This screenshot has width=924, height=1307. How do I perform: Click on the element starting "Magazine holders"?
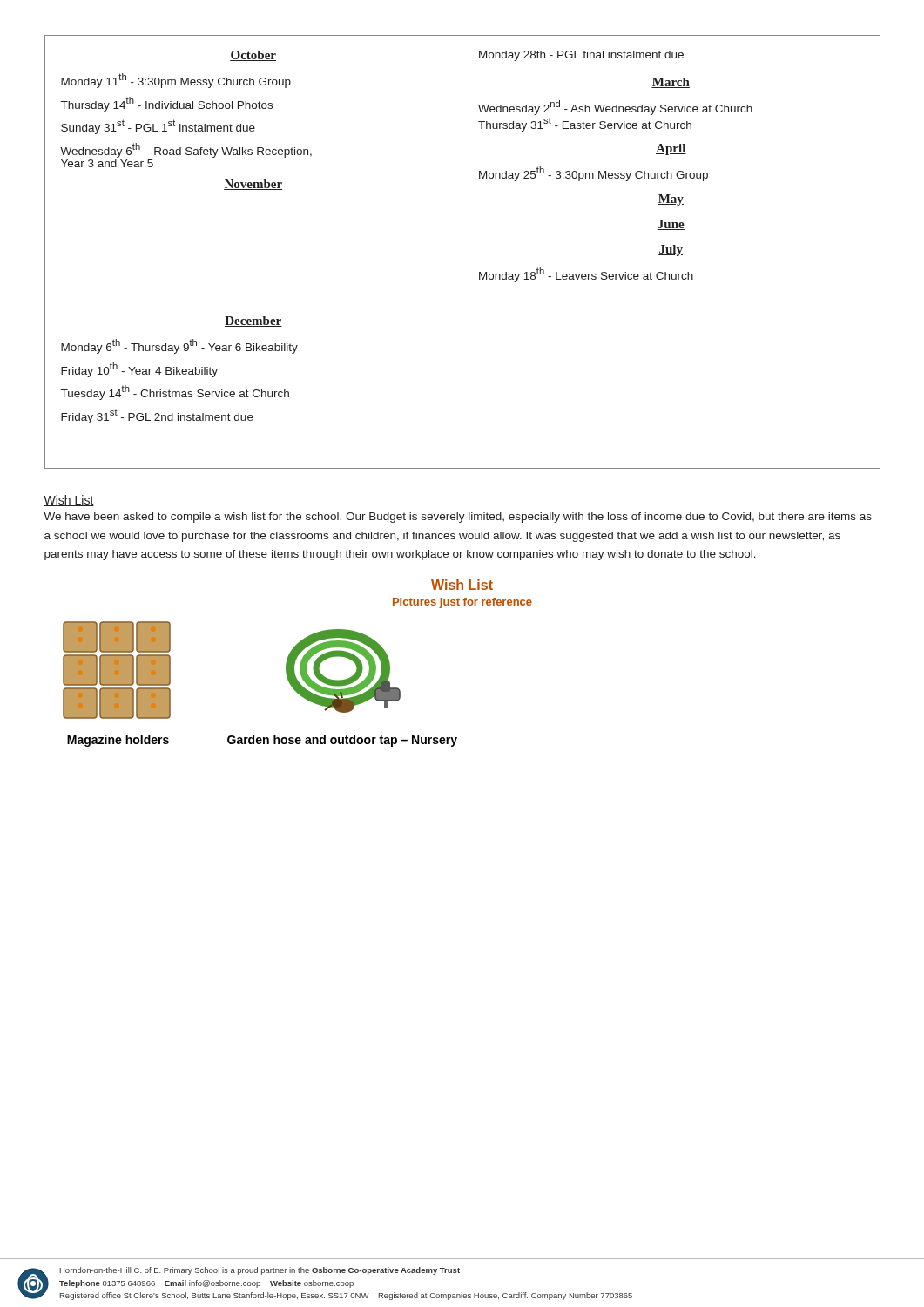(x=118, y=740)
